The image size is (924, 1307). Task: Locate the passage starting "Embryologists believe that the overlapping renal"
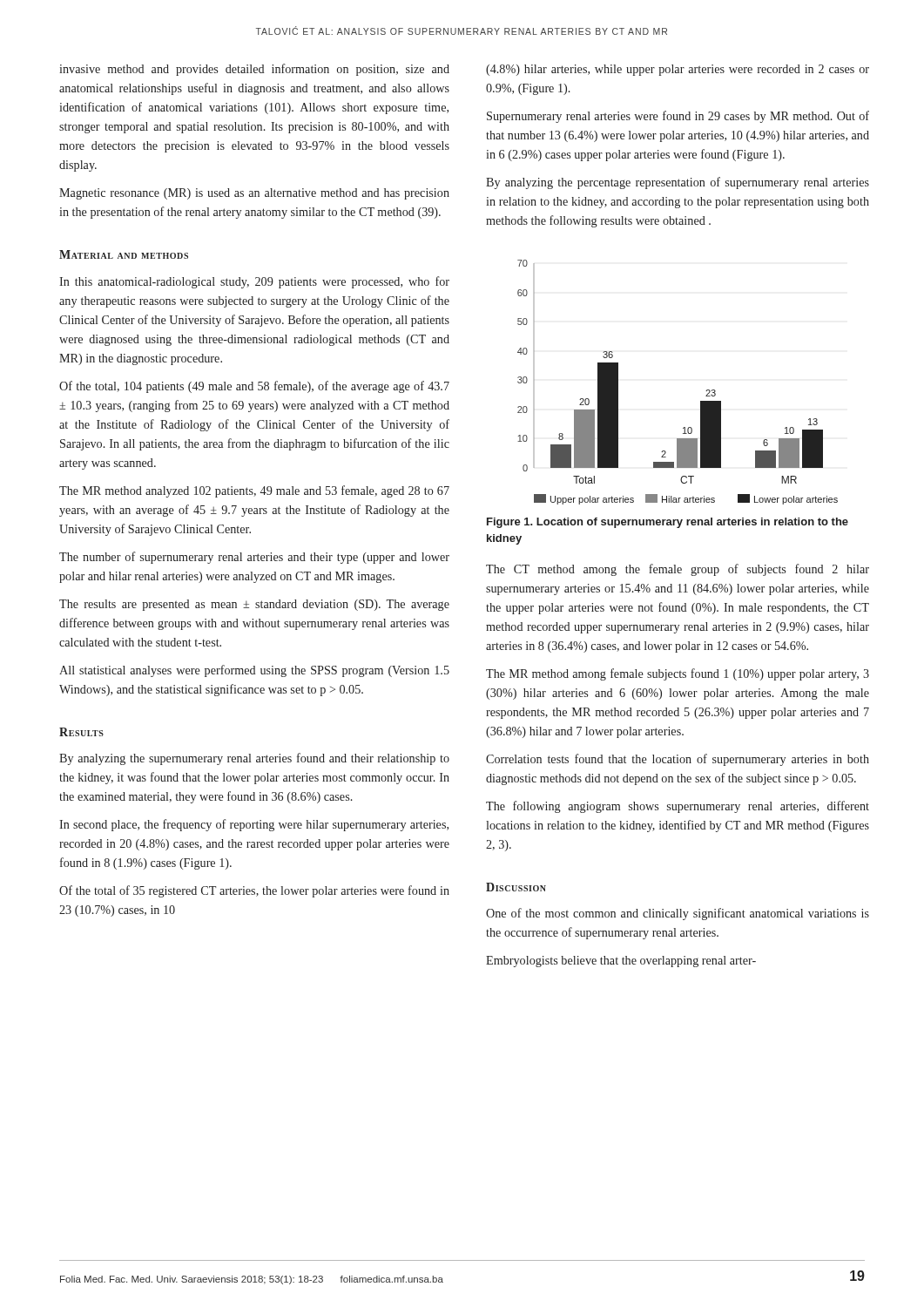click(621, 961)
